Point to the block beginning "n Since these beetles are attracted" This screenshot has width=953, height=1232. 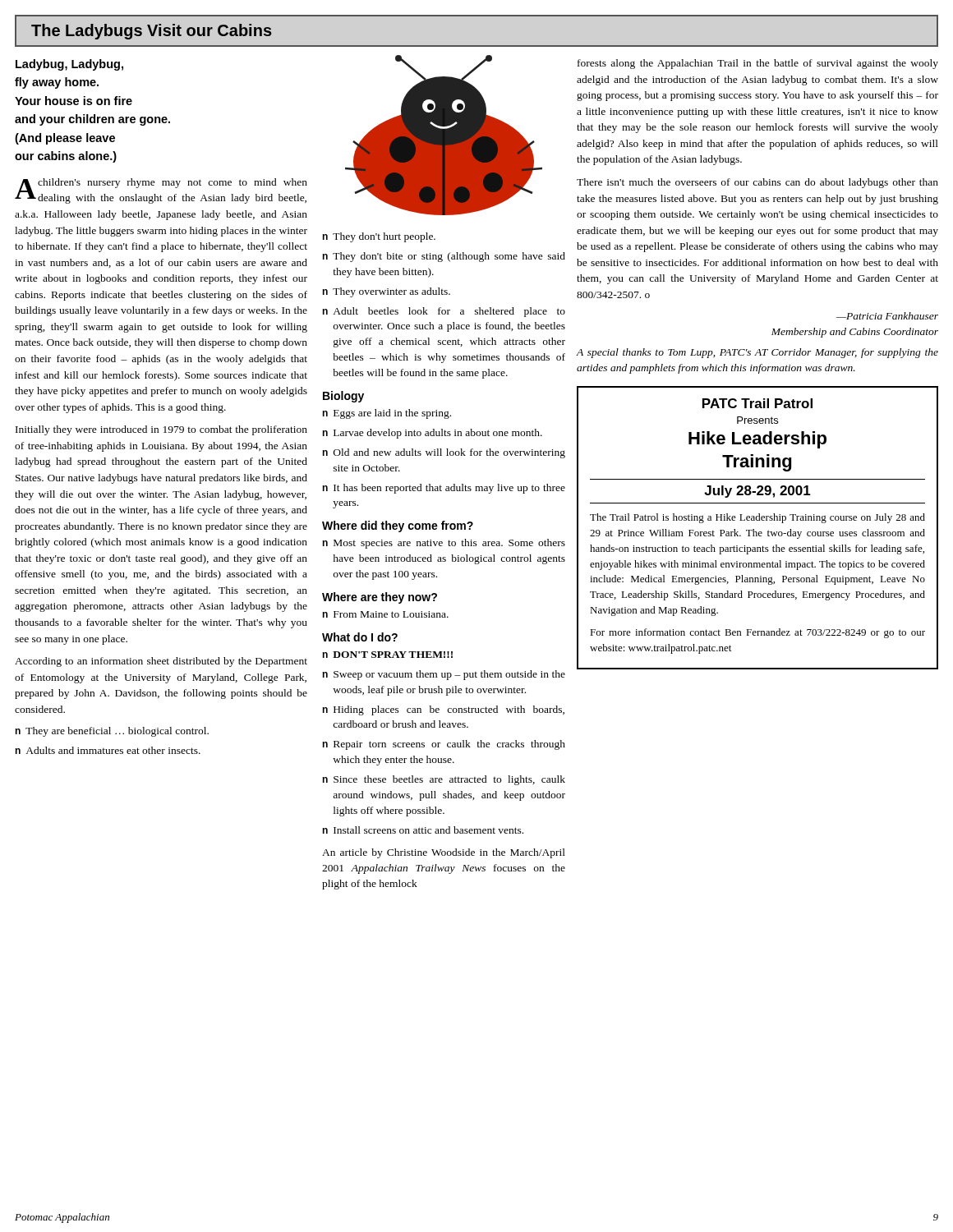(444, 796)
